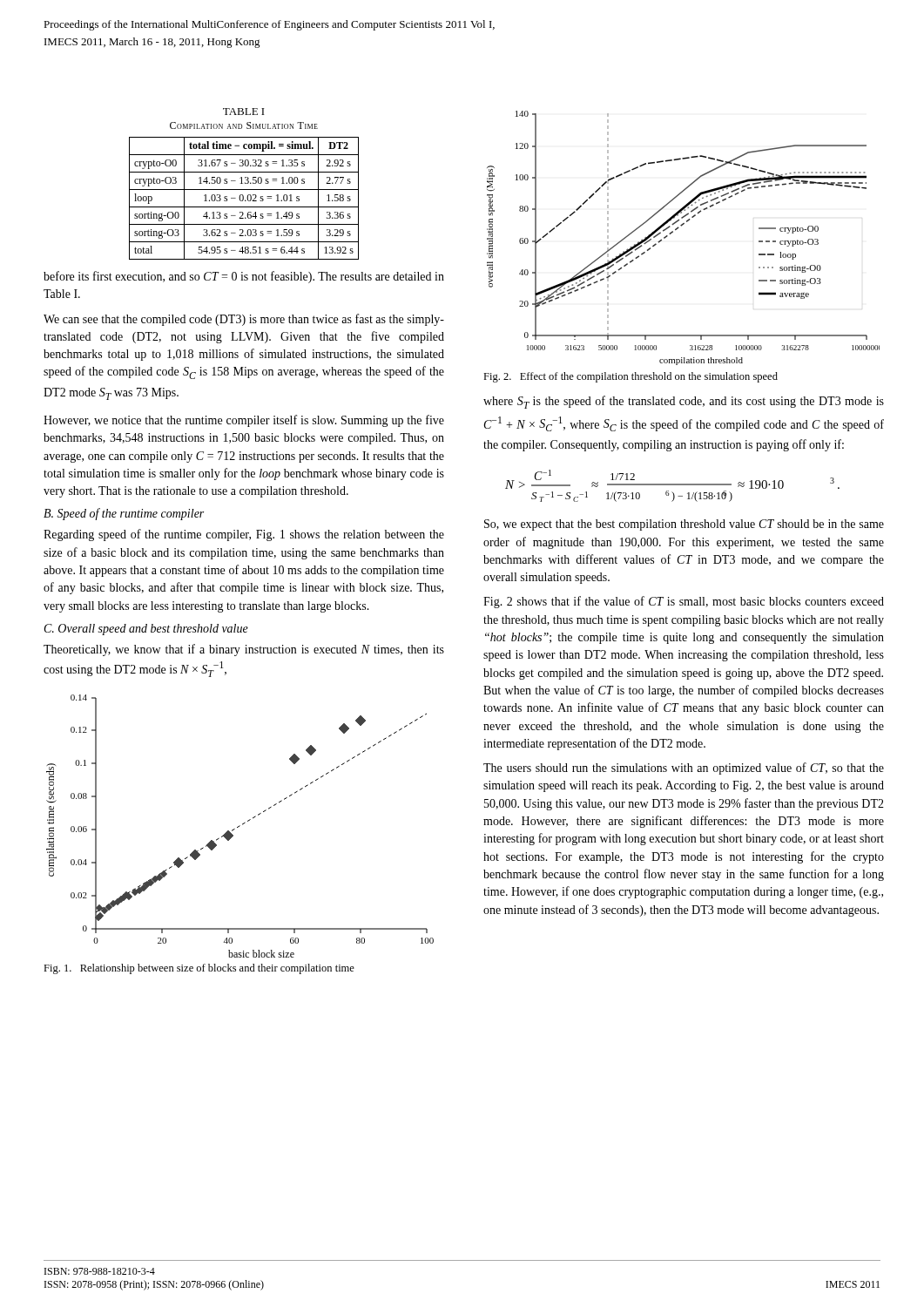Find the scatter plot
The width and height of the screenshot is (924, 1307).
pyautogui.click(x=244, y=824)
